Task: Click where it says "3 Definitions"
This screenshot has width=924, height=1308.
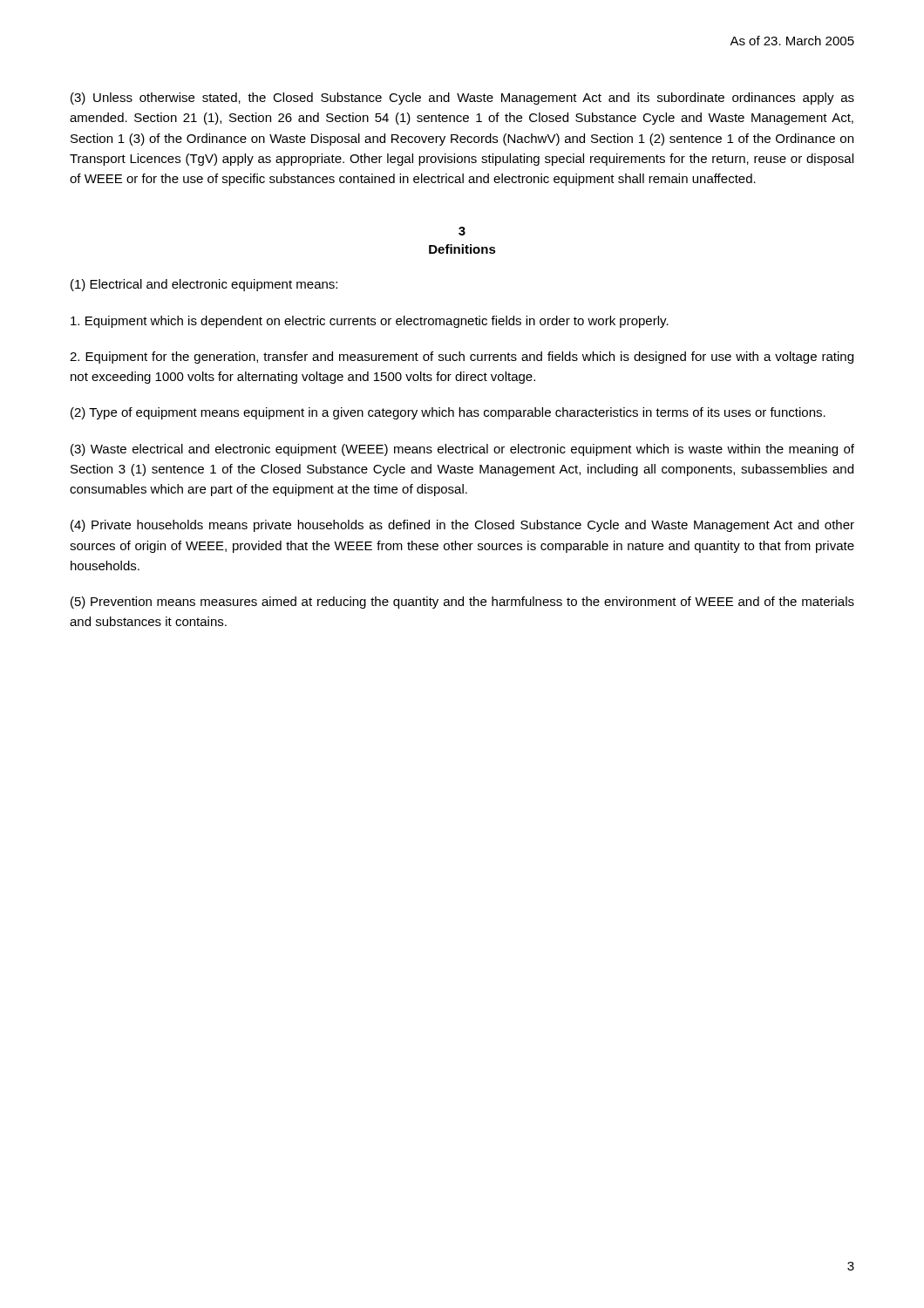Action: point(462,240)
